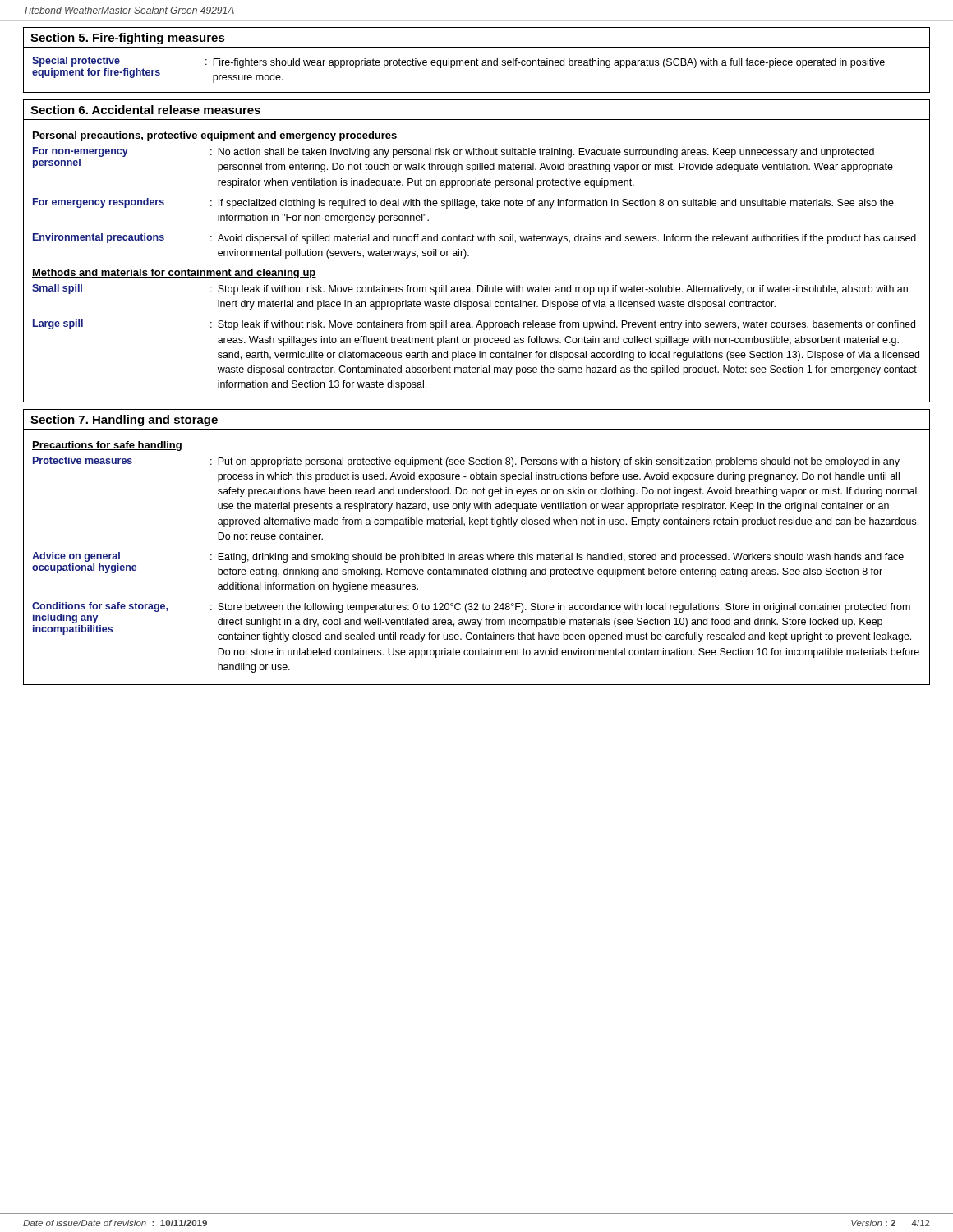Image resolution: width=953 pixels, height=1232 pixels.
Task: Find the section header with the text "Section 7. Handling and storage"
Action: (476, 547)
